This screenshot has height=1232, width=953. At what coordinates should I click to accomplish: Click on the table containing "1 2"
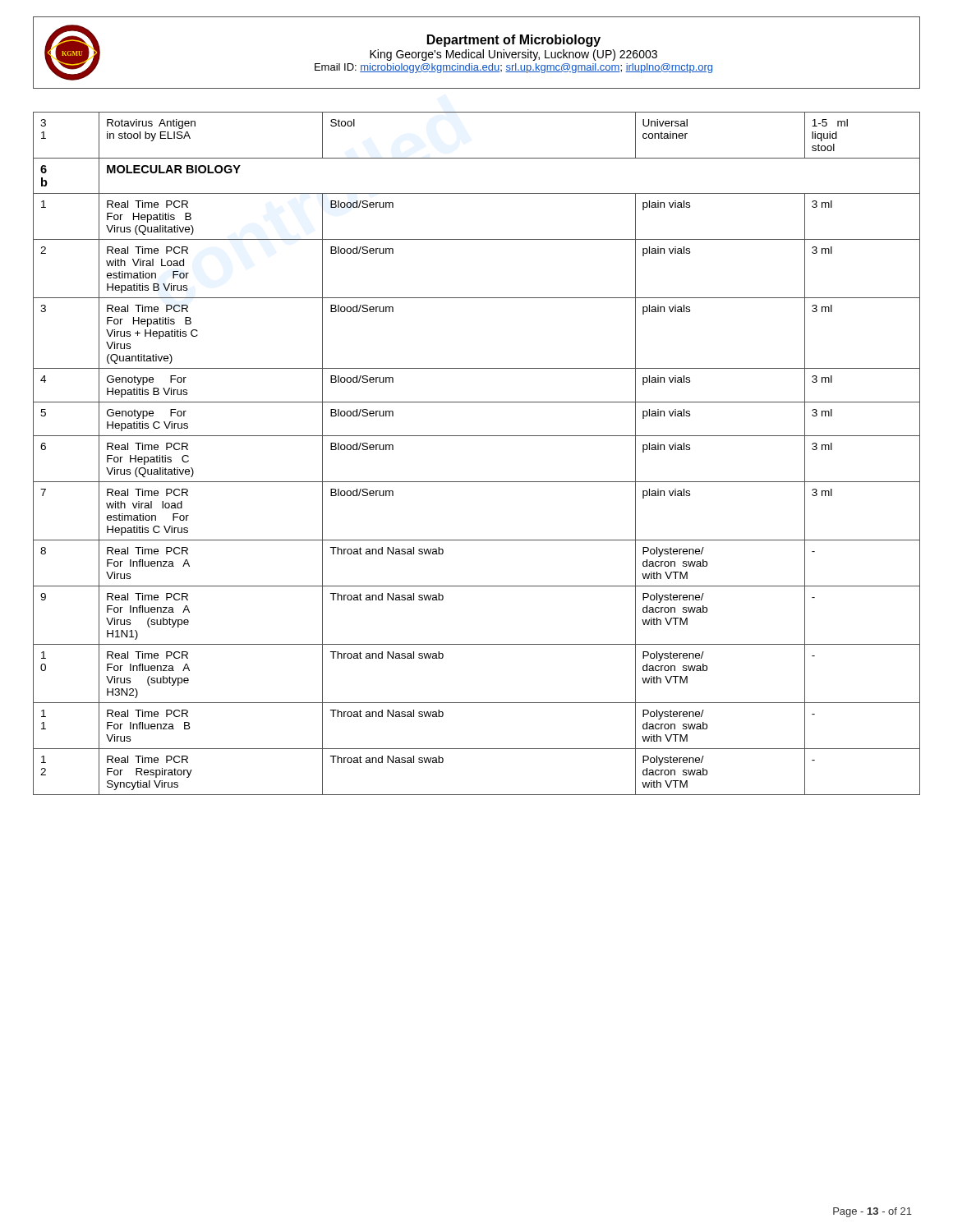click(476, 453)
